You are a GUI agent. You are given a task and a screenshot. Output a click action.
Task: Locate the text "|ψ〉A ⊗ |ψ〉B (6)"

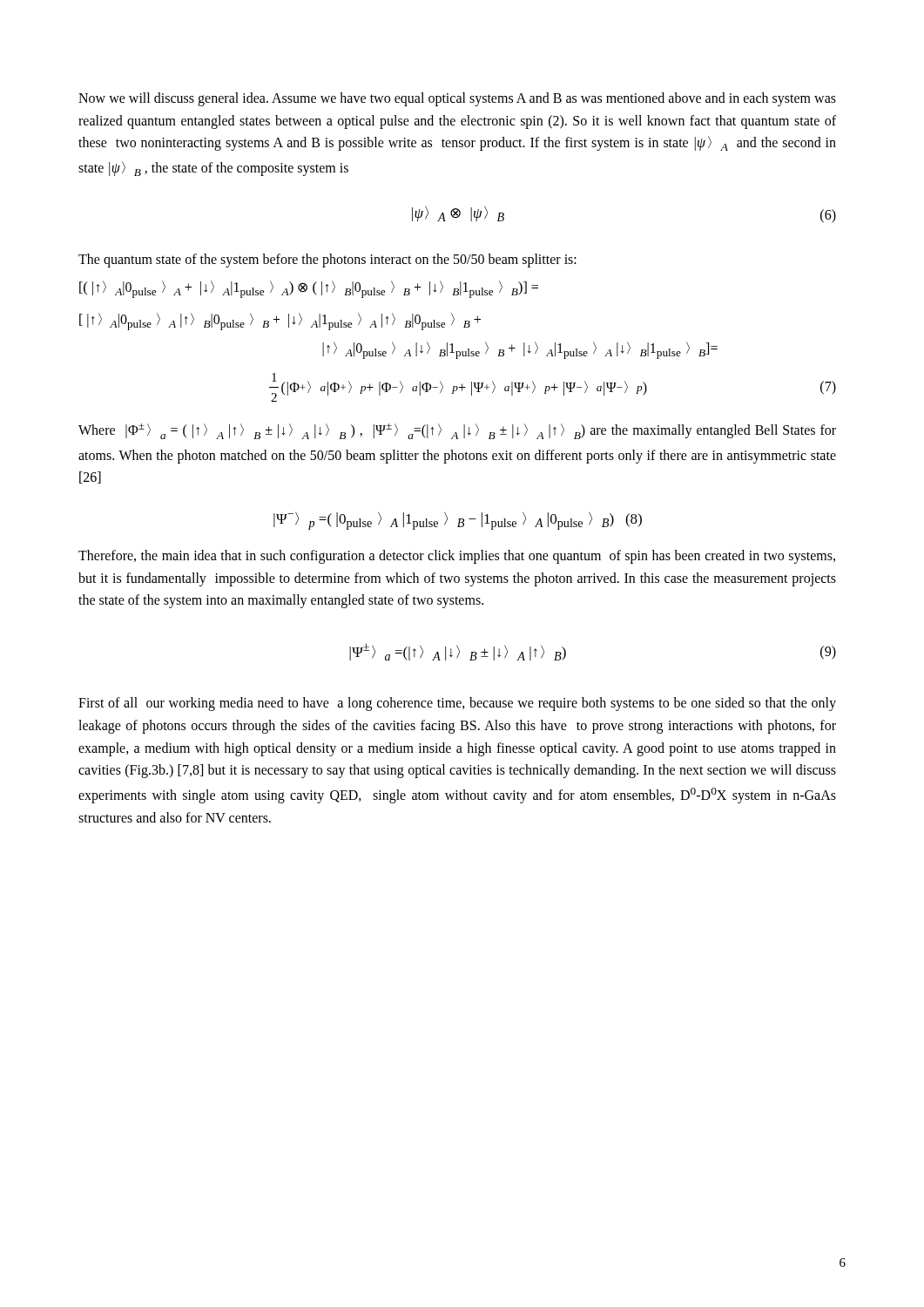(x=455, y=214)
